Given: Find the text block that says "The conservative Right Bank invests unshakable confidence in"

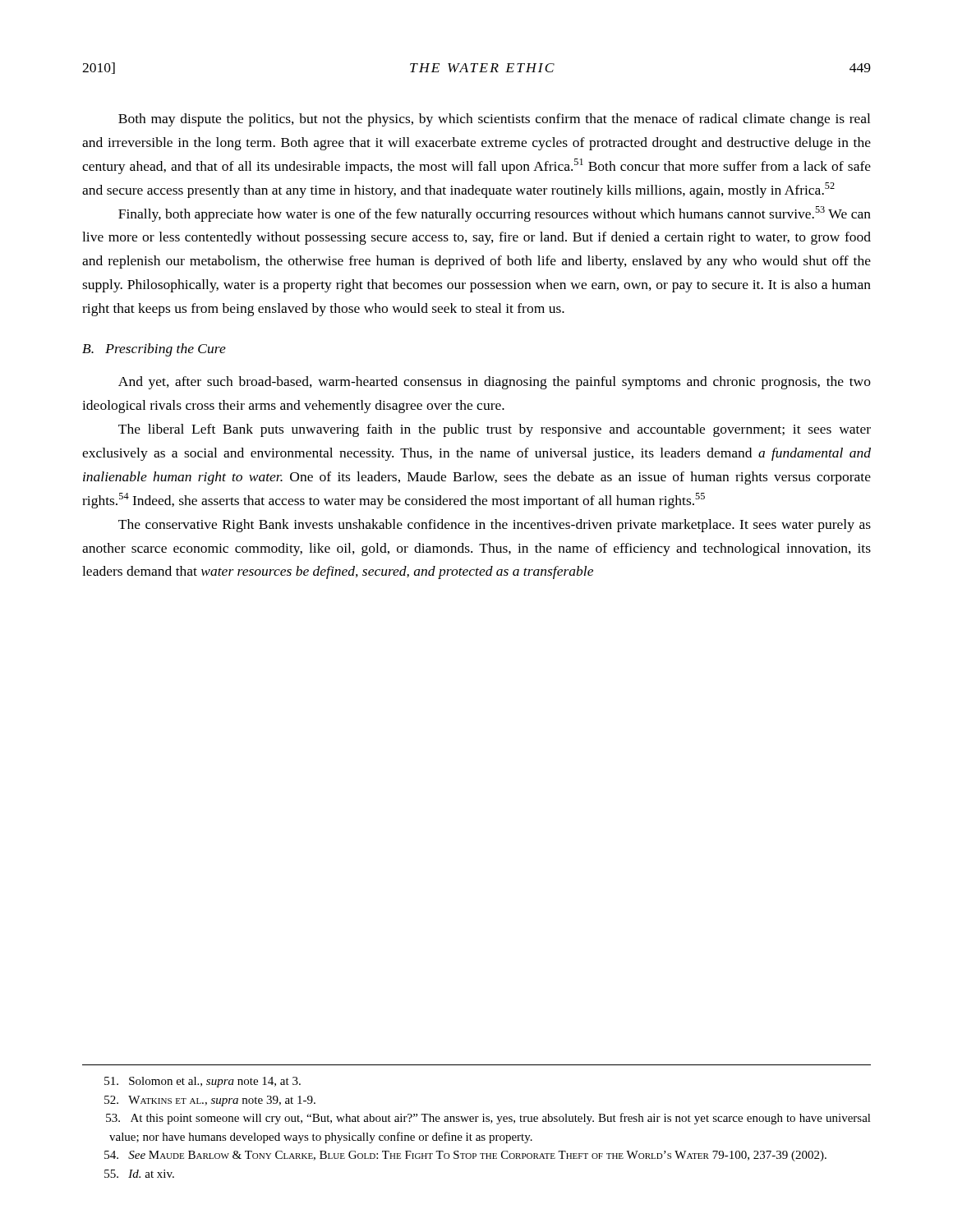Looking at the screenshot, I should click(x=476, y=547).
